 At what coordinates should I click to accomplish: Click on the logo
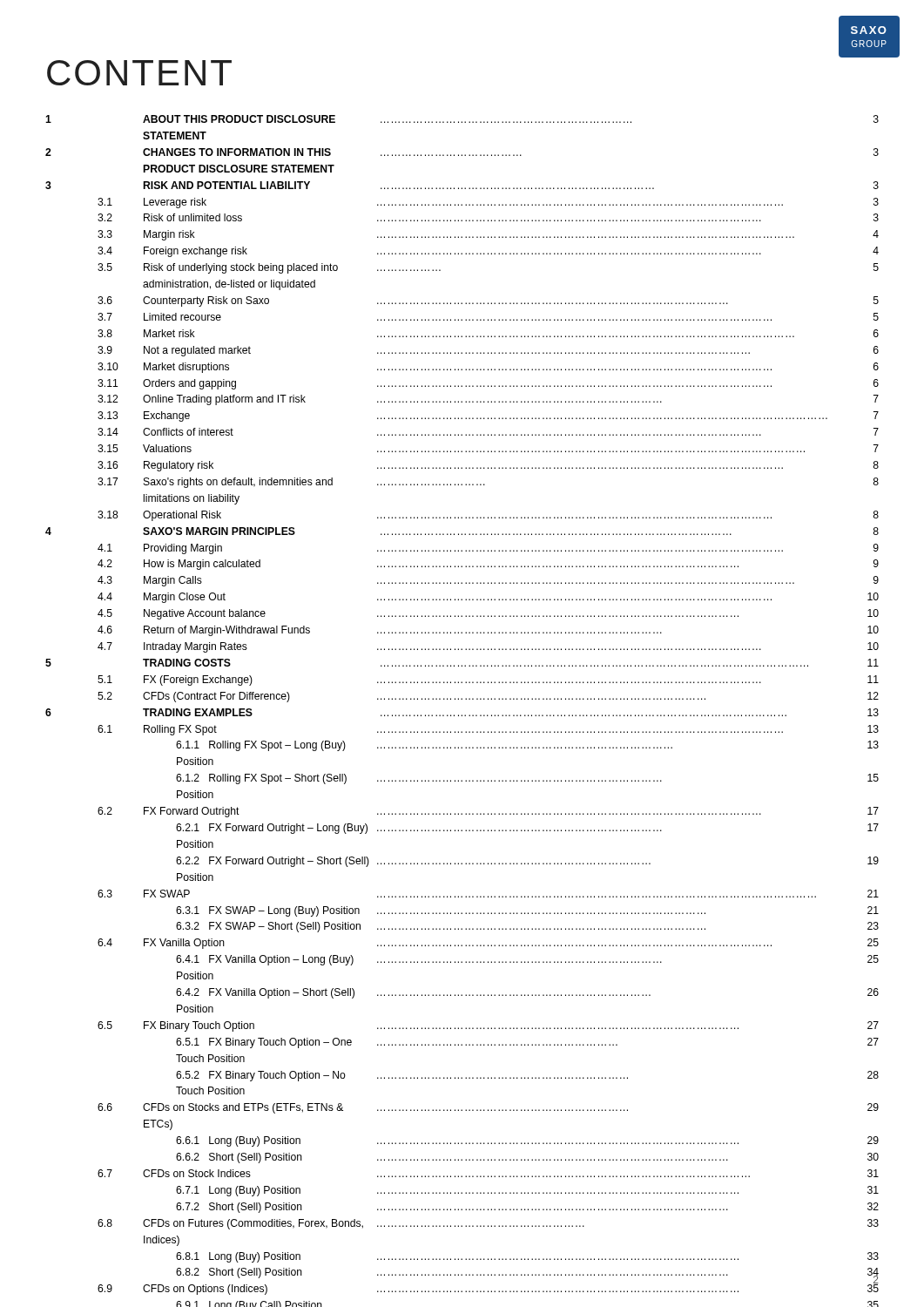869,37
